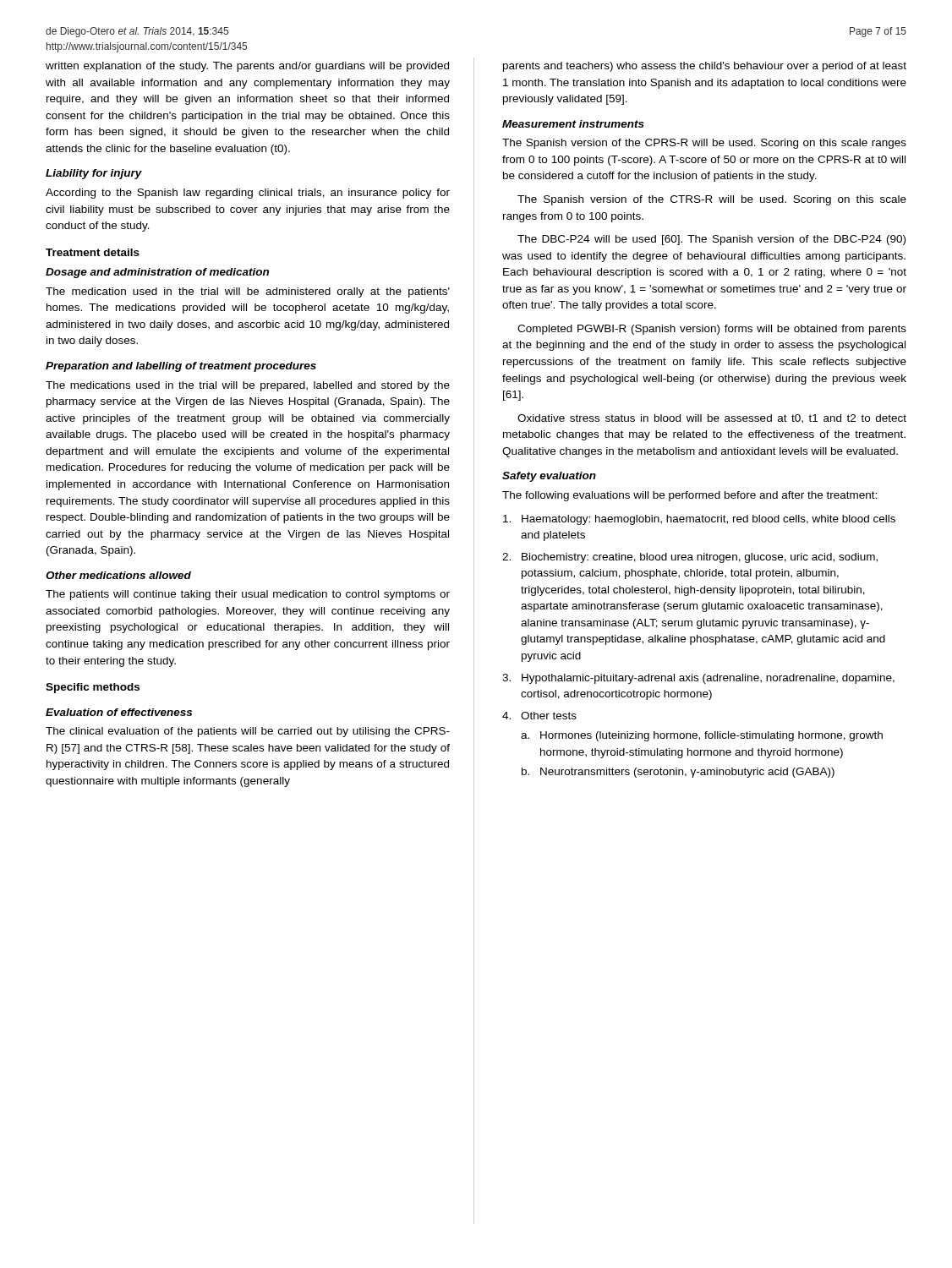Click on the block starting "3. Hypothalamic-pituitary-adrenal axis (adrenaline, noradrenaline,"
Viewport: 952px width, 1268px height.
pyautogui.click(x=704, y=686)
